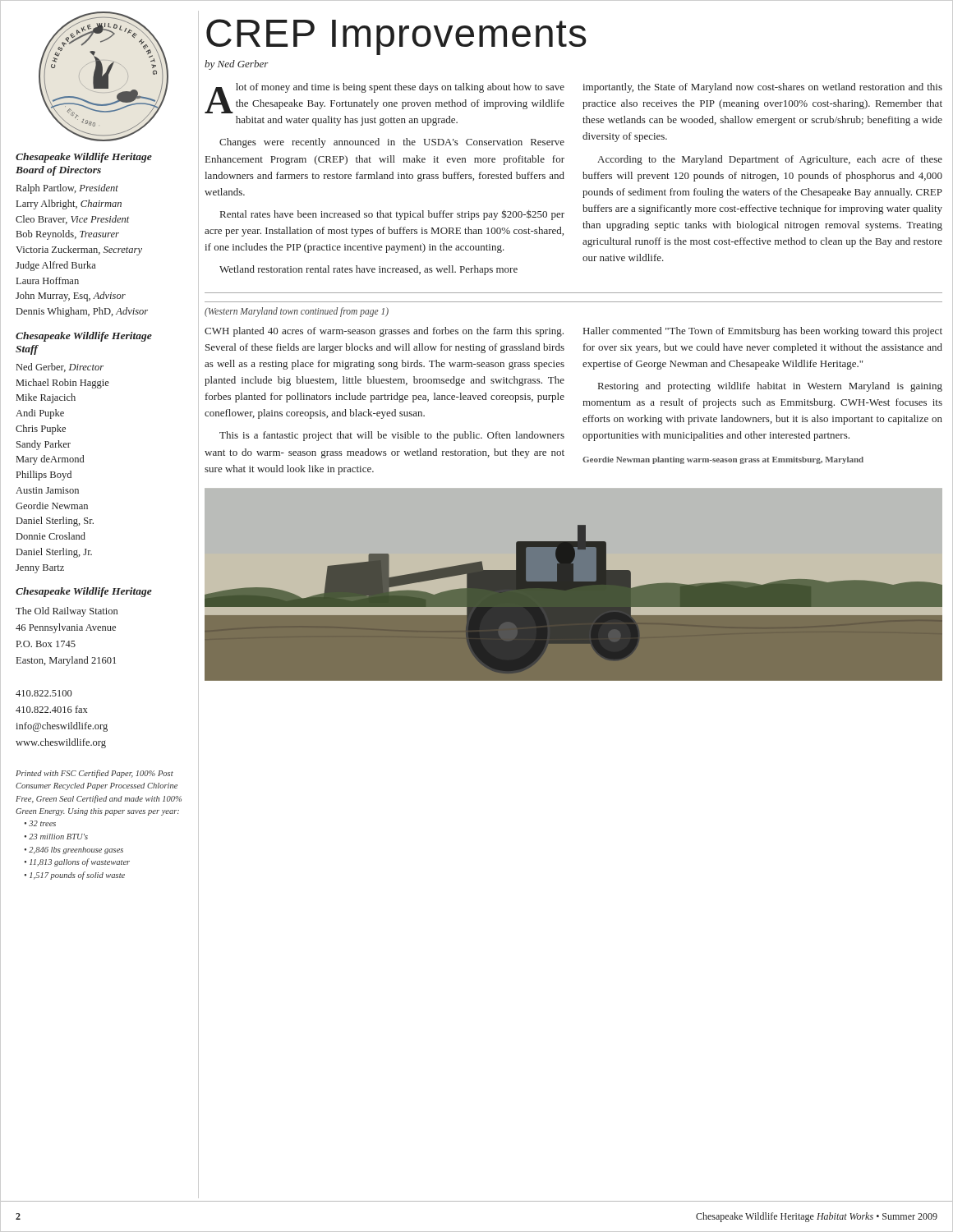Navigate to the element starting "Chesapeake Wildlife HeritageStaff"
Viewport: 953px width, 1232px height.
104,342
